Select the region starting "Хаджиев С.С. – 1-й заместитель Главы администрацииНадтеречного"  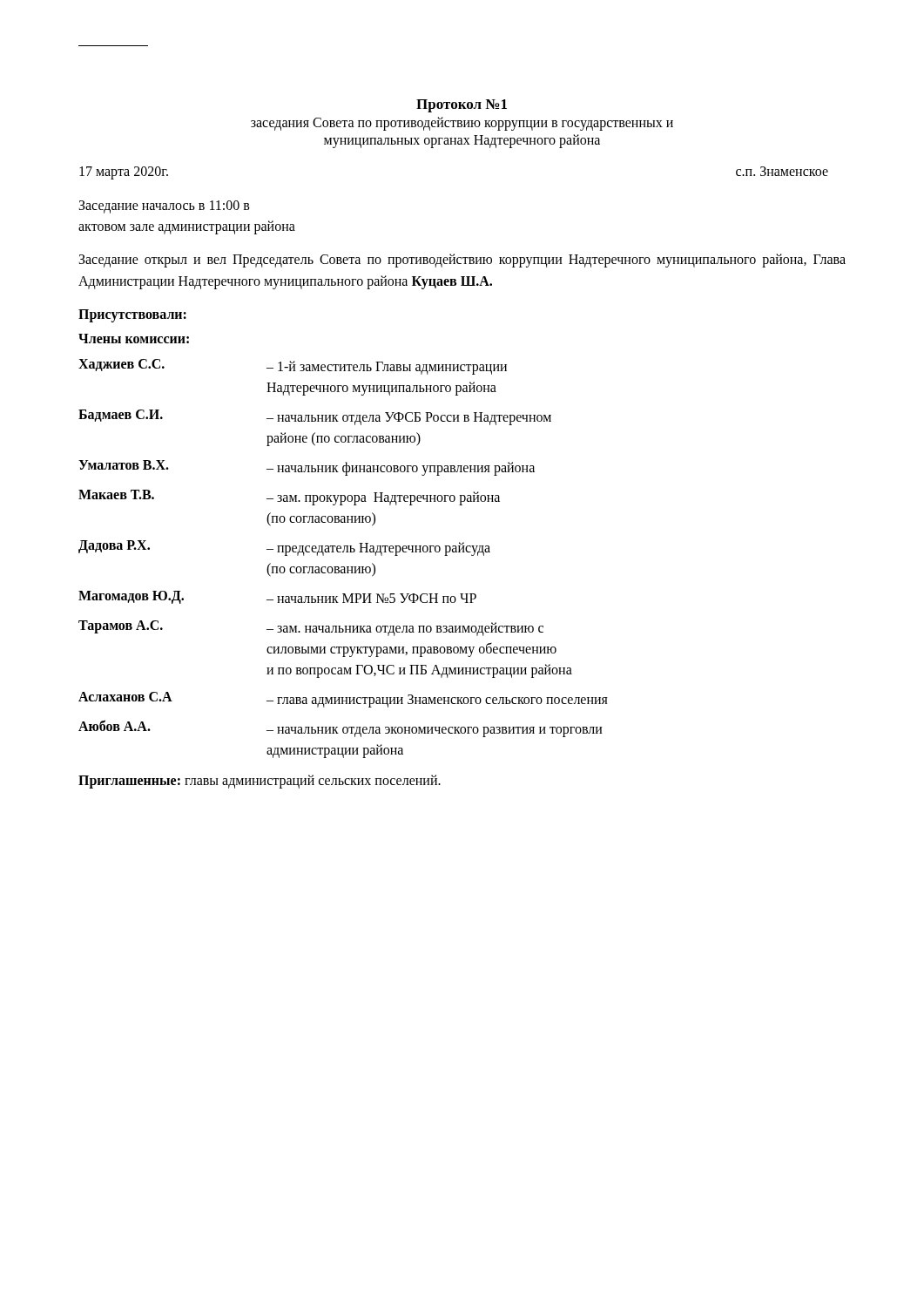pyautogui.click(x=462, y=377)
